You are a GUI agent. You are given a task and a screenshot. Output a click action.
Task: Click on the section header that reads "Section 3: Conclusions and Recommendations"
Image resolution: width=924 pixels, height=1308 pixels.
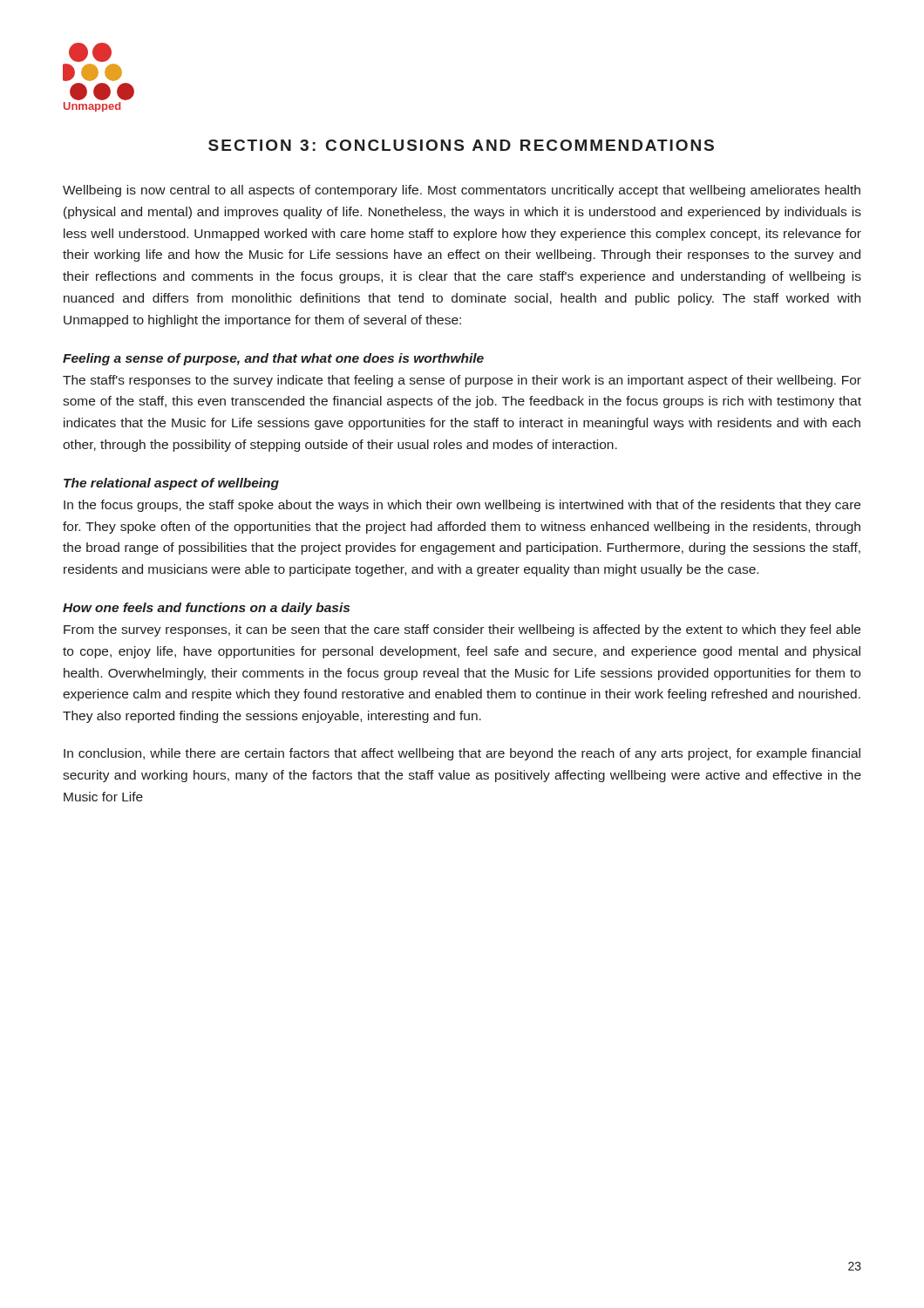[x=462, y=145]
